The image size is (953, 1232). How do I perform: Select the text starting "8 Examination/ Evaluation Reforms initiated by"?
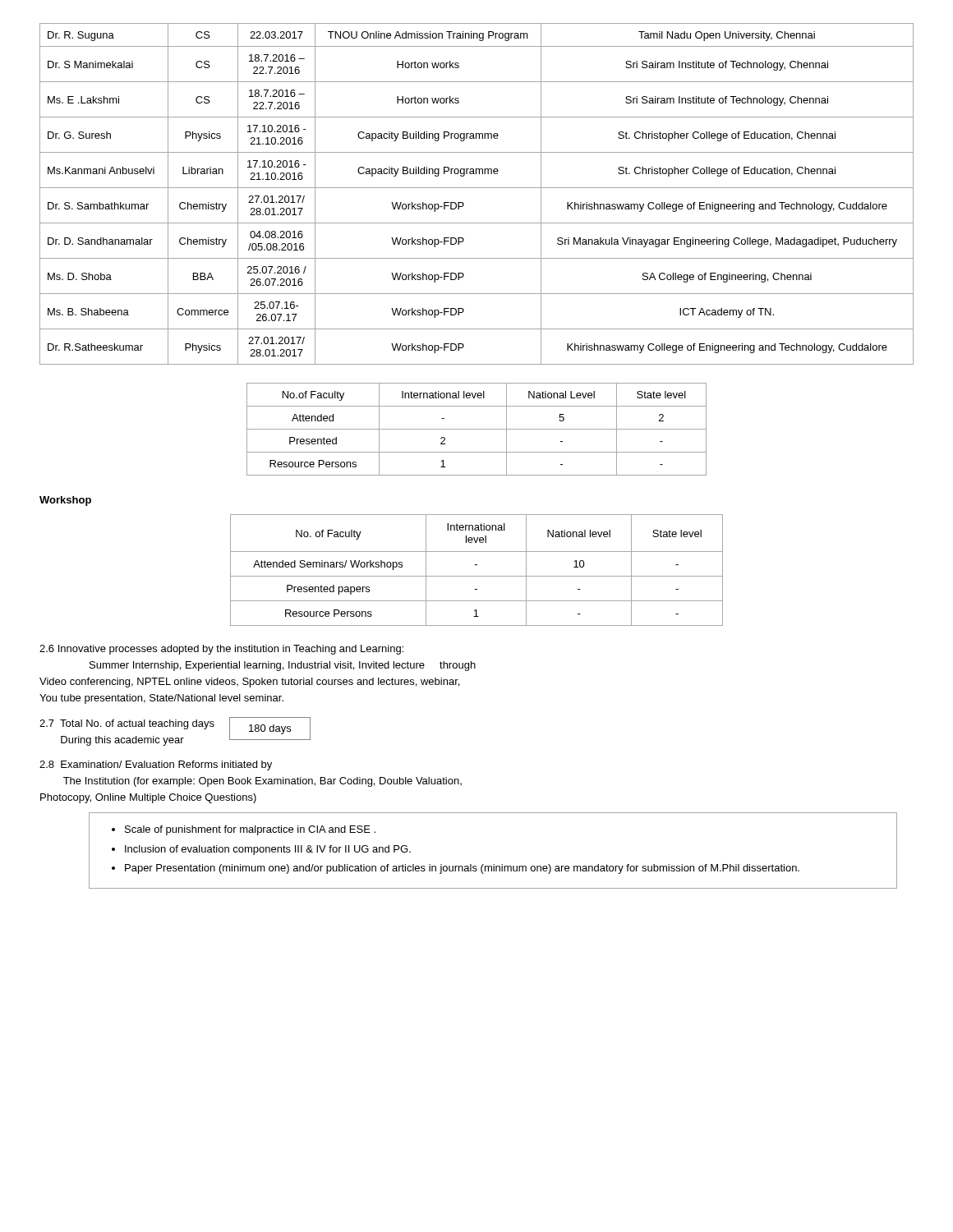point(251,781)
